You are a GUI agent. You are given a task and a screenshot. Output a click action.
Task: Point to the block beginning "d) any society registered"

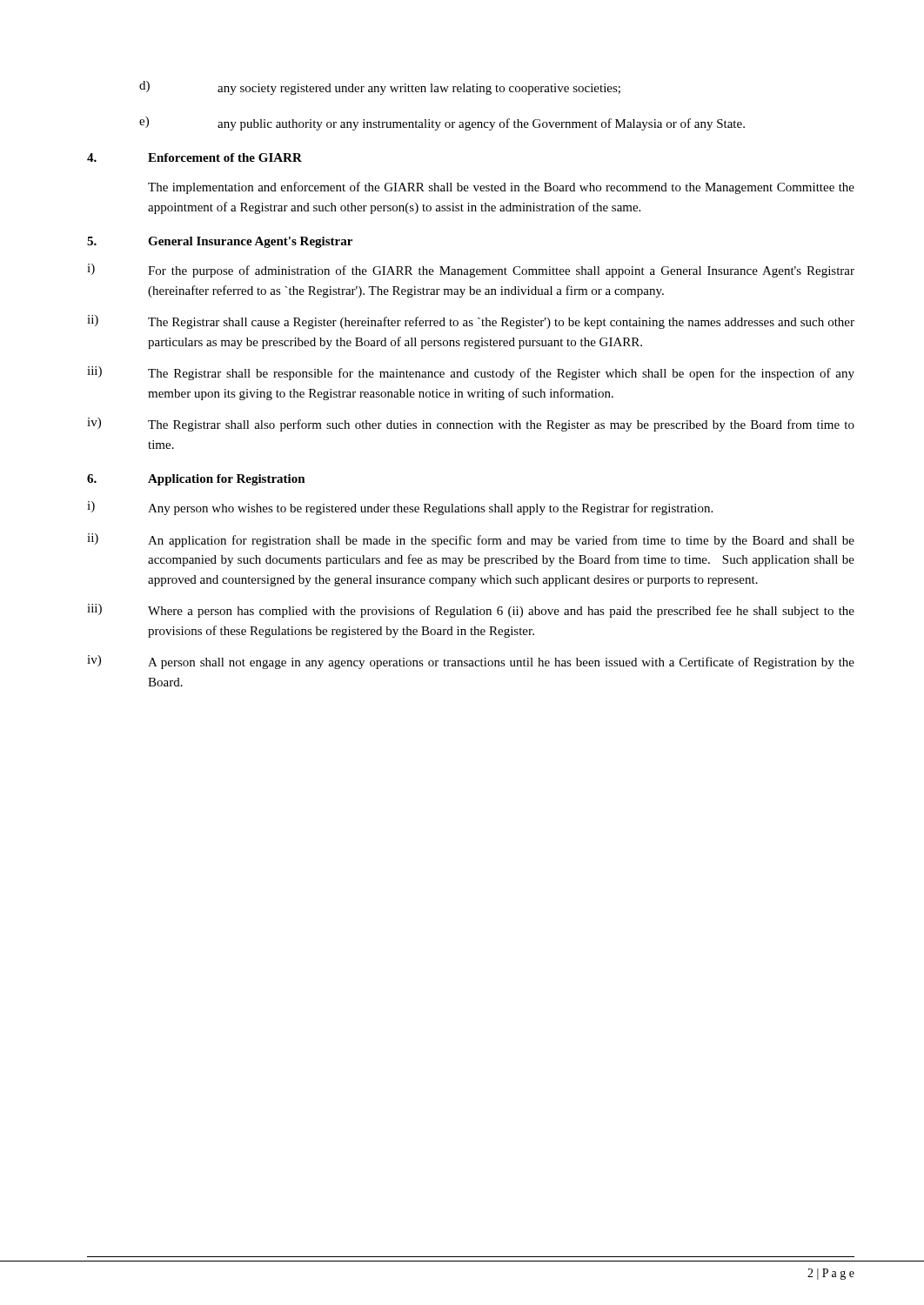point(471,88)
